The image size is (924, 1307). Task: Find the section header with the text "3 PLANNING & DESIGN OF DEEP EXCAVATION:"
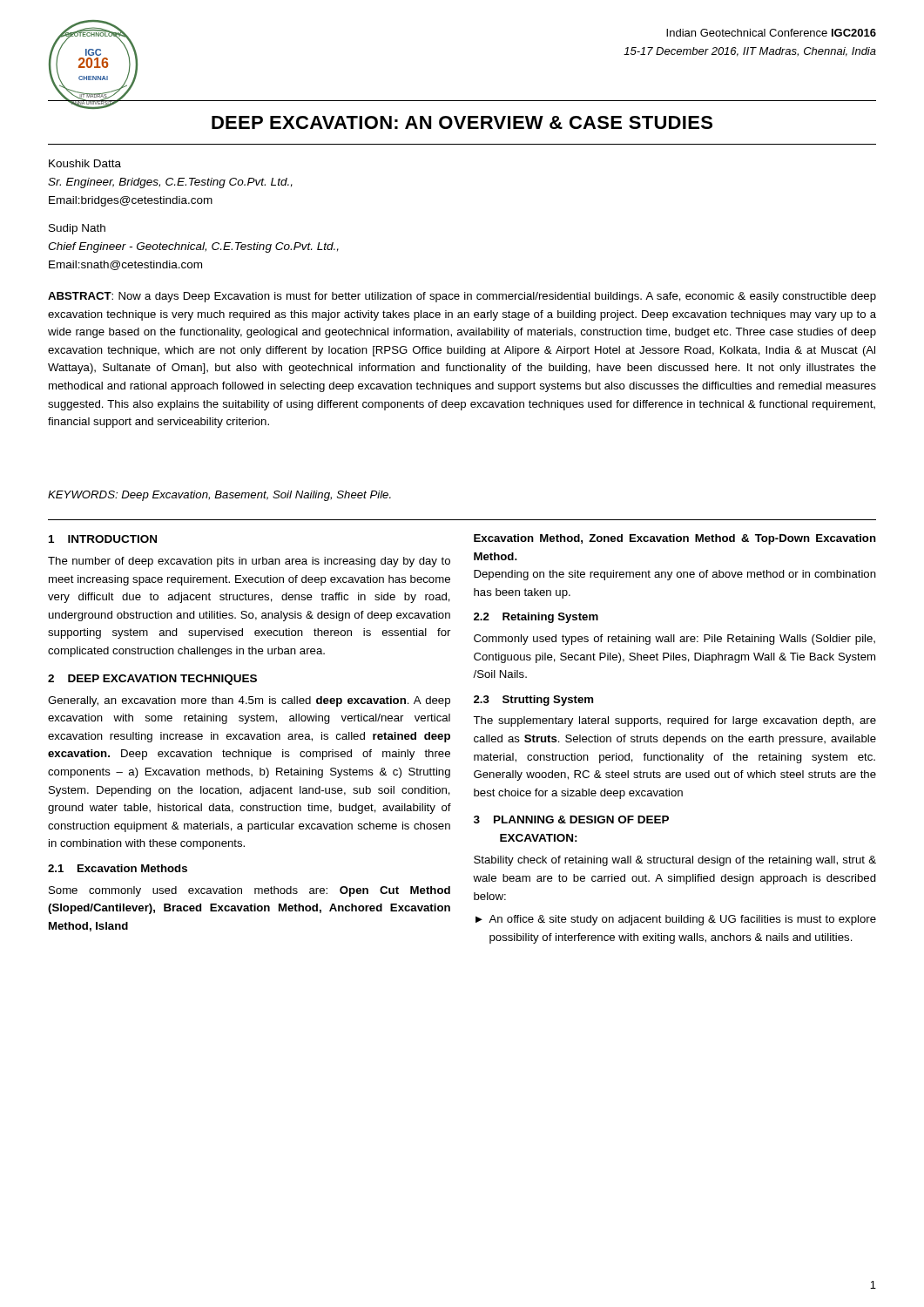click(x=571, y=829)
